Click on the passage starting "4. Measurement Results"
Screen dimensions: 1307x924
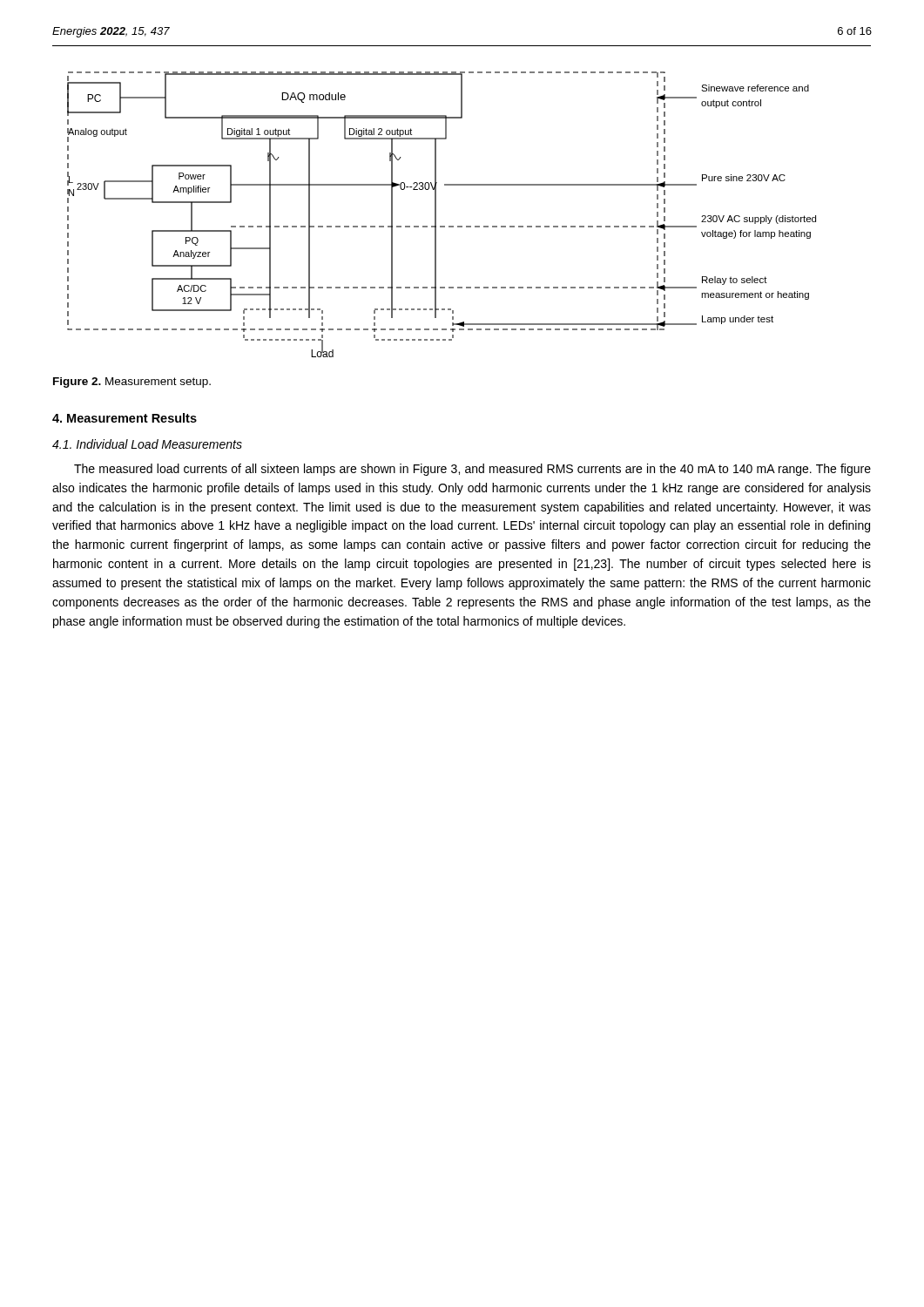pyautogui.click(x=125, y=418)
